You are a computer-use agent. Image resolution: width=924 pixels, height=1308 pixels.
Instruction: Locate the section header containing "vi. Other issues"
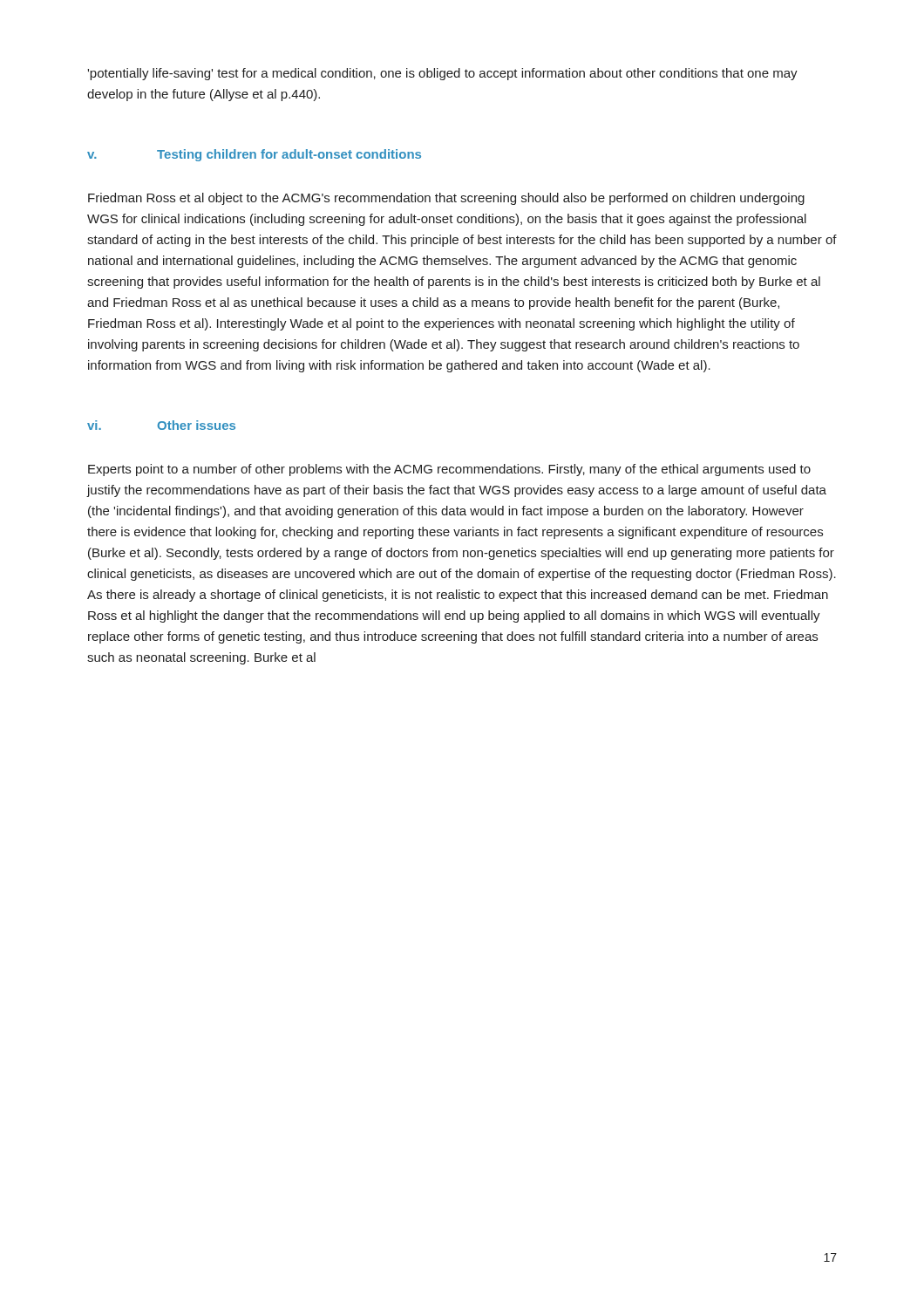tap(162, 425)
